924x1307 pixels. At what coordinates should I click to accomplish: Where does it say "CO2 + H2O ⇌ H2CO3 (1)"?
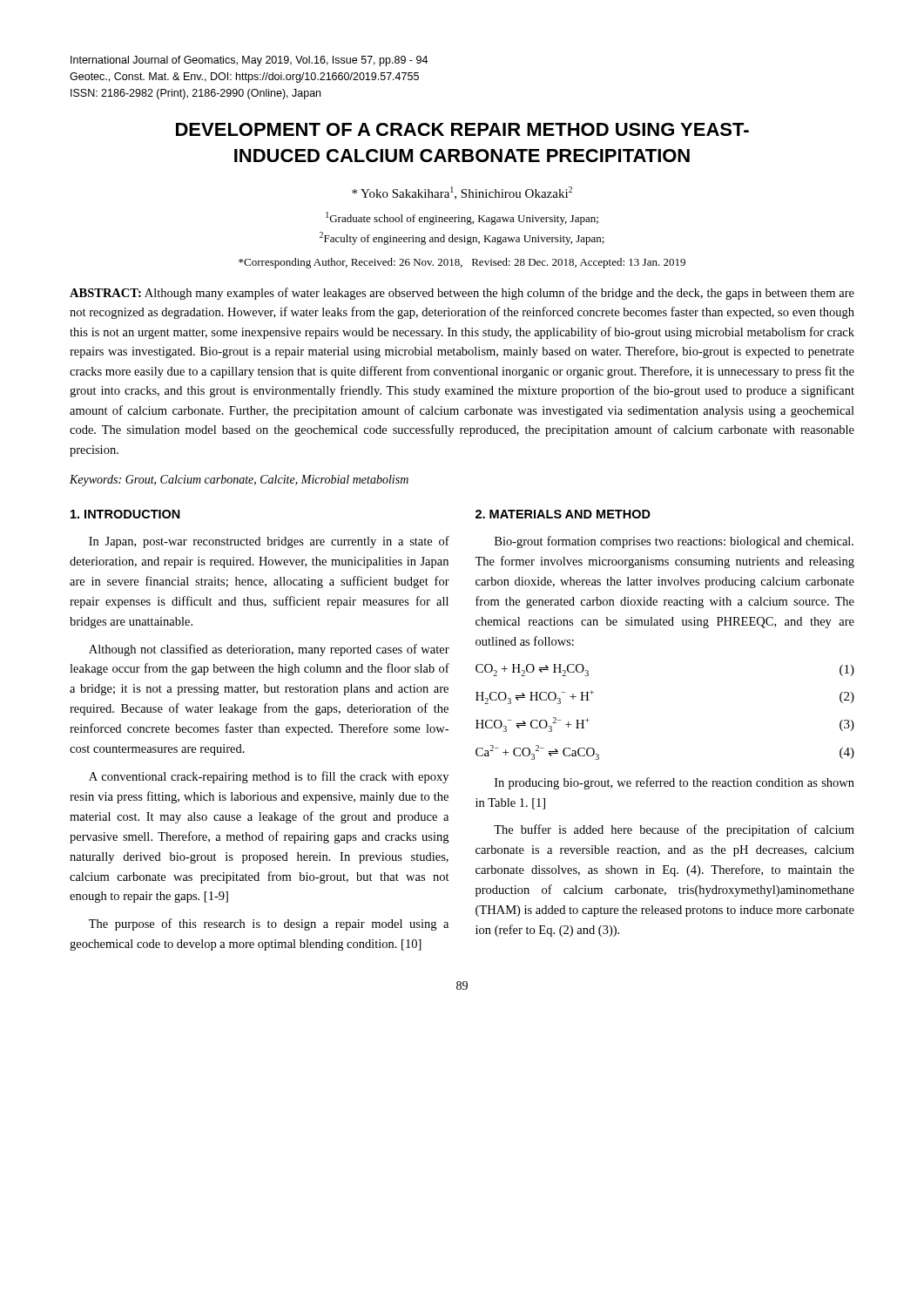click(x=533, y=670)
